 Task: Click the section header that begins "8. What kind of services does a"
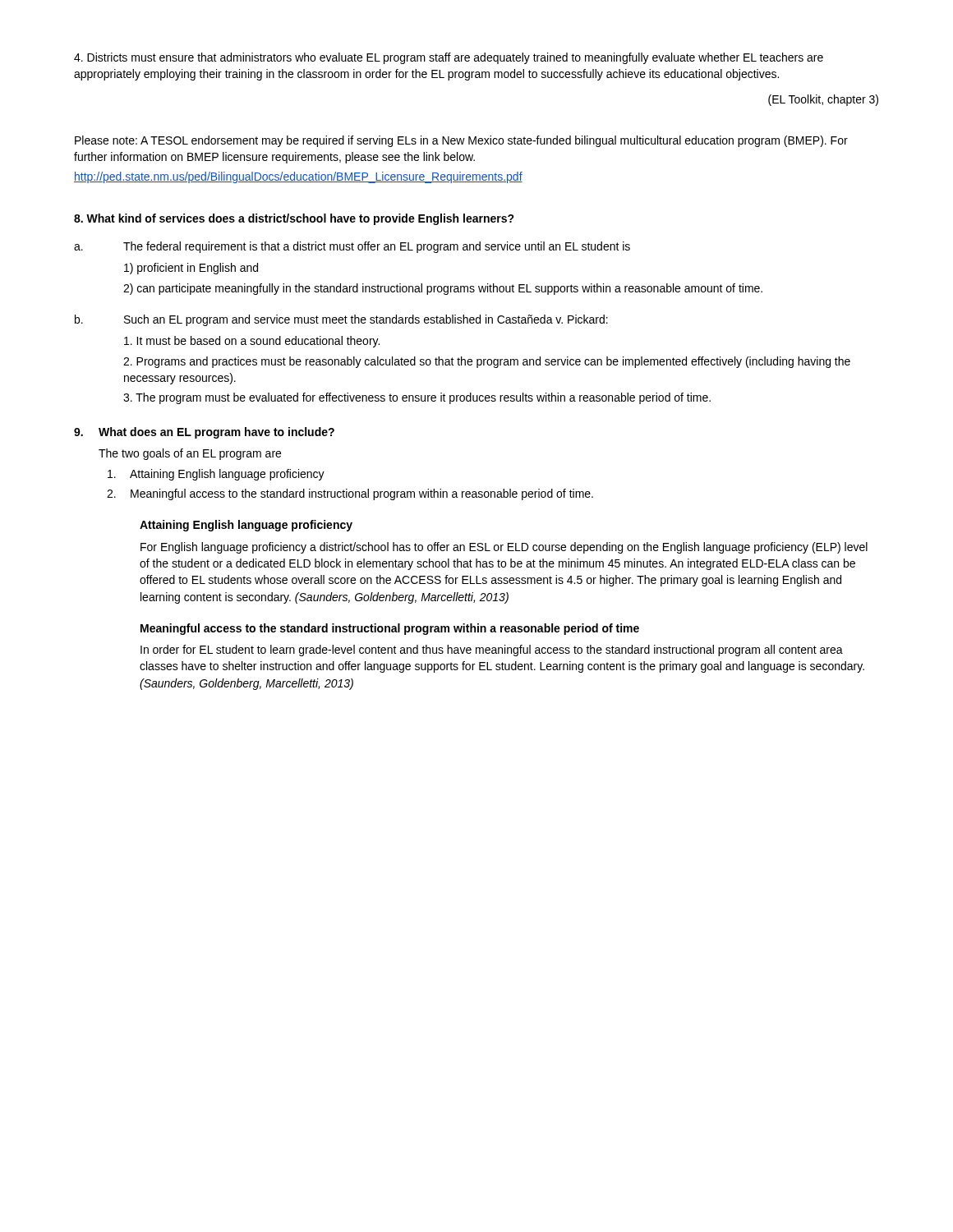[476, 218]
